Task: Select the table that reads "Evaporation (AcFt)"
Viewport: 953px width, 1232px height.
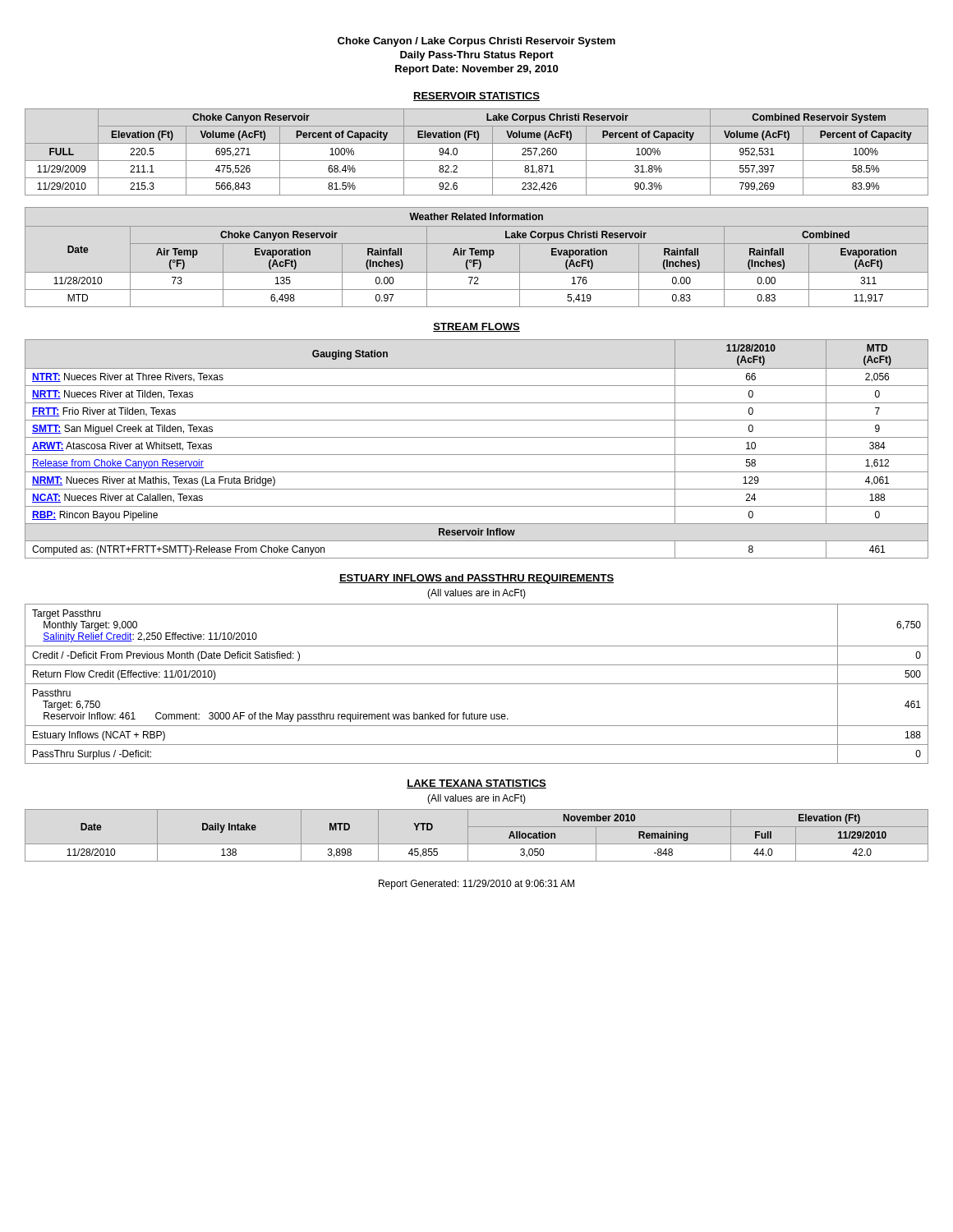Action: 476,257
